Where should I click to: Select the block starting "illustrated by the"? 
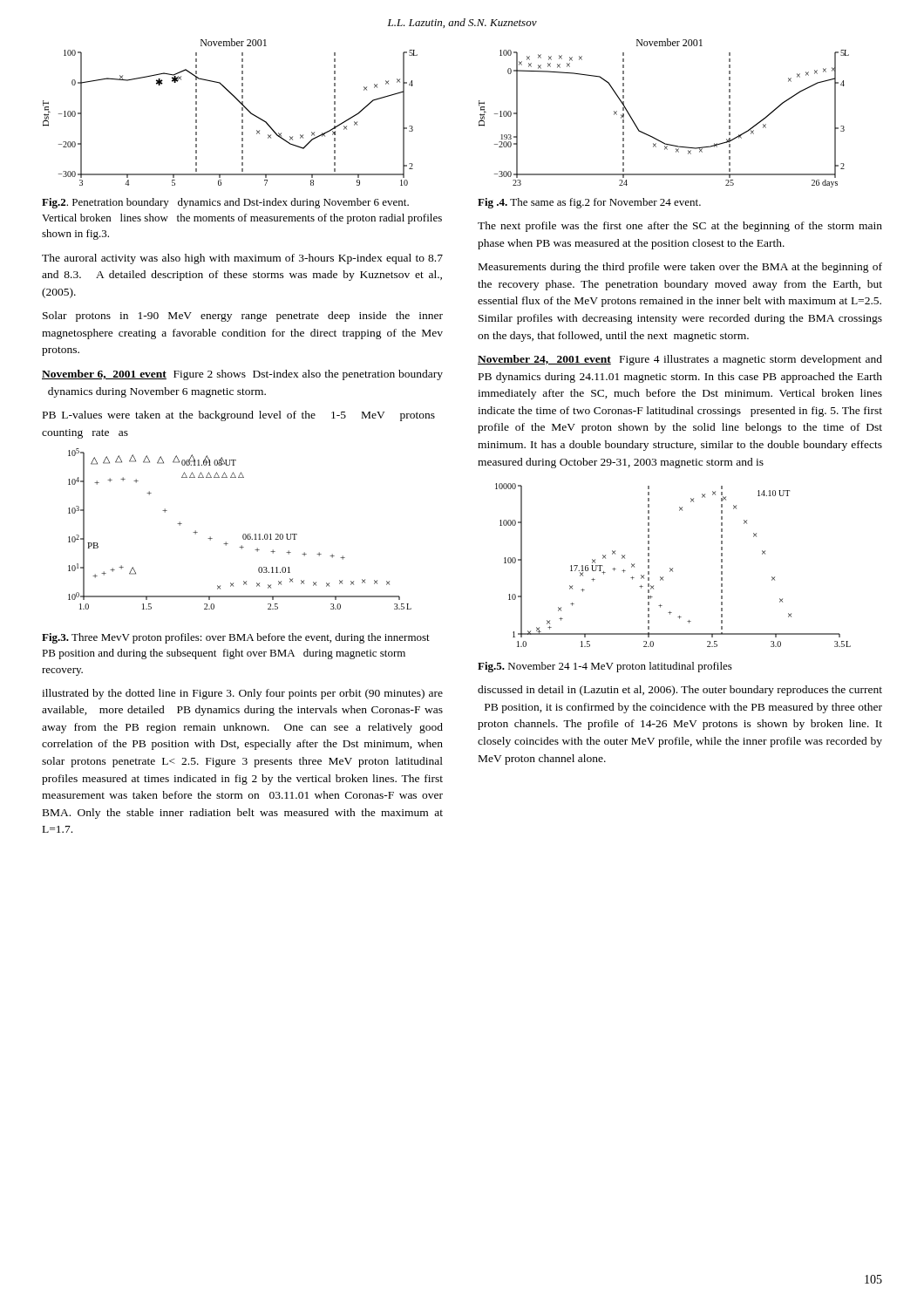click(242, 761)
